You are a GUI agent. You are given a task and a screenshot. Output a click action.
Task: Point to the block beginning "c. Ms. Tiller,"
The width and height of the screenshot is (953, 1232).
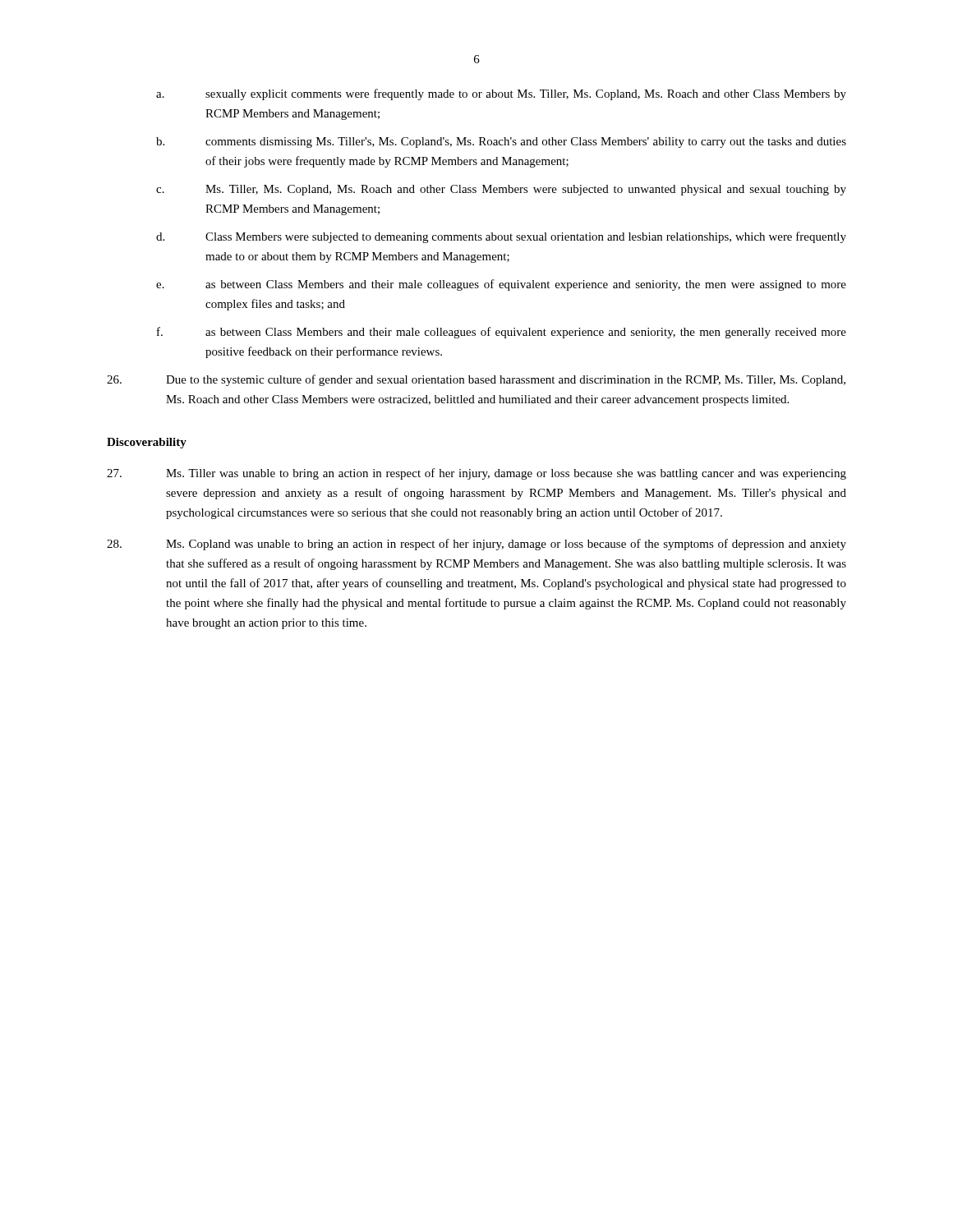tap(501, 199)
